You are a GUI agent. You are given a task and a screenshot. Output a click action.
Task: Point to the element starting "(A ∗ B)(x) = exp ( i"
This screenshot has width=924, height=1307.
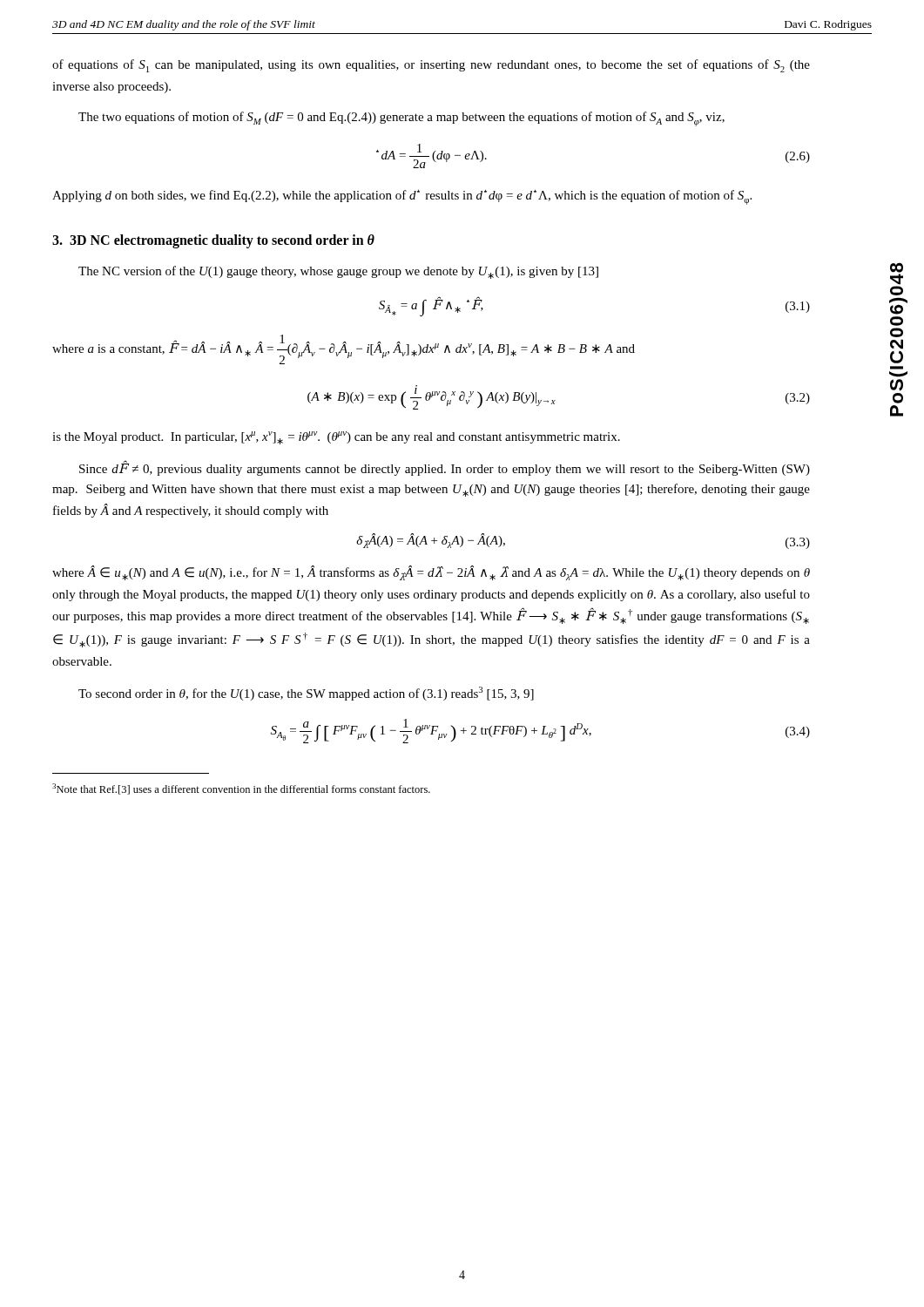(431, 398)
